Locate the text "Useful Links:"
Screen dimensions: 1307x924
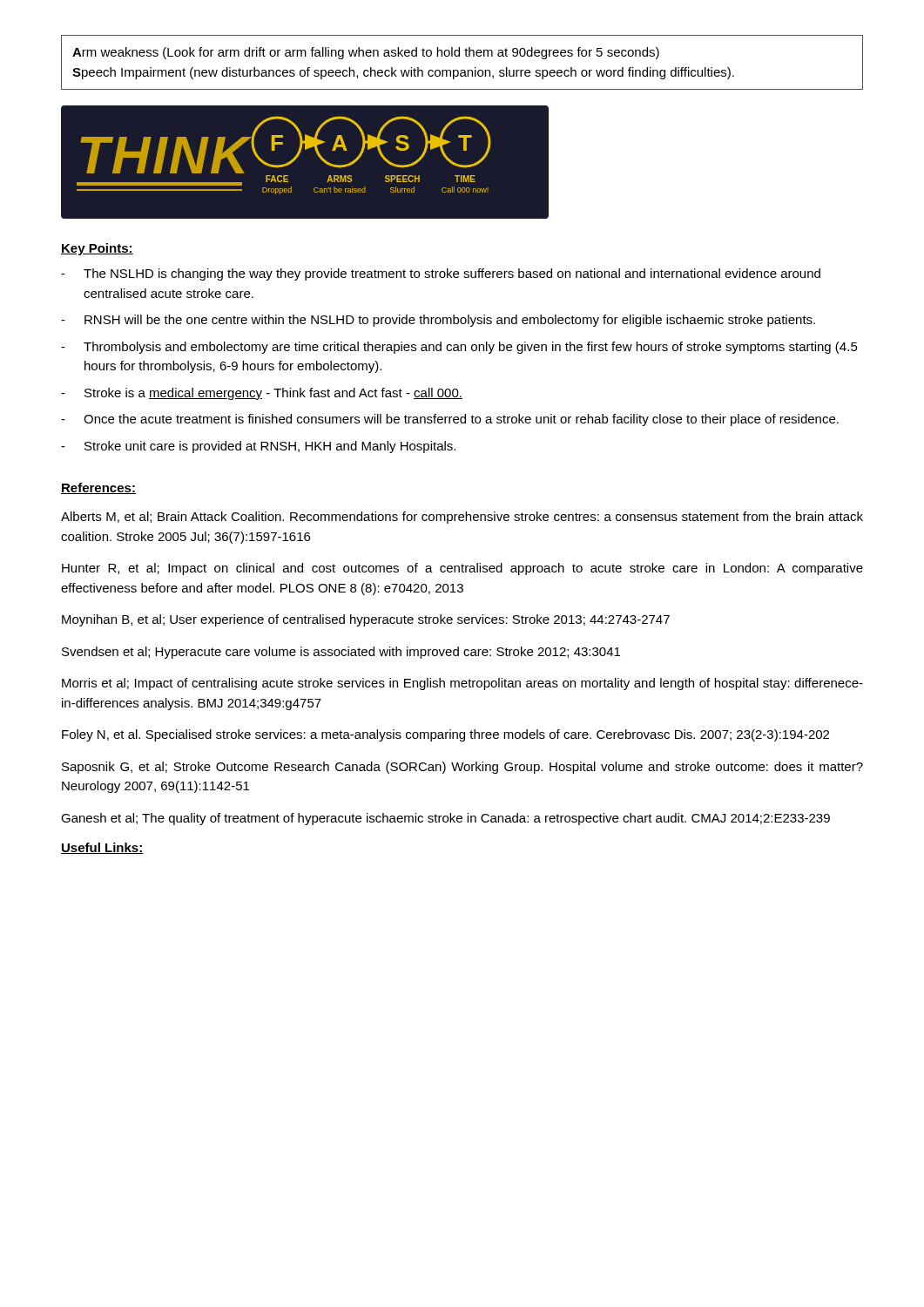click(102, 847)
